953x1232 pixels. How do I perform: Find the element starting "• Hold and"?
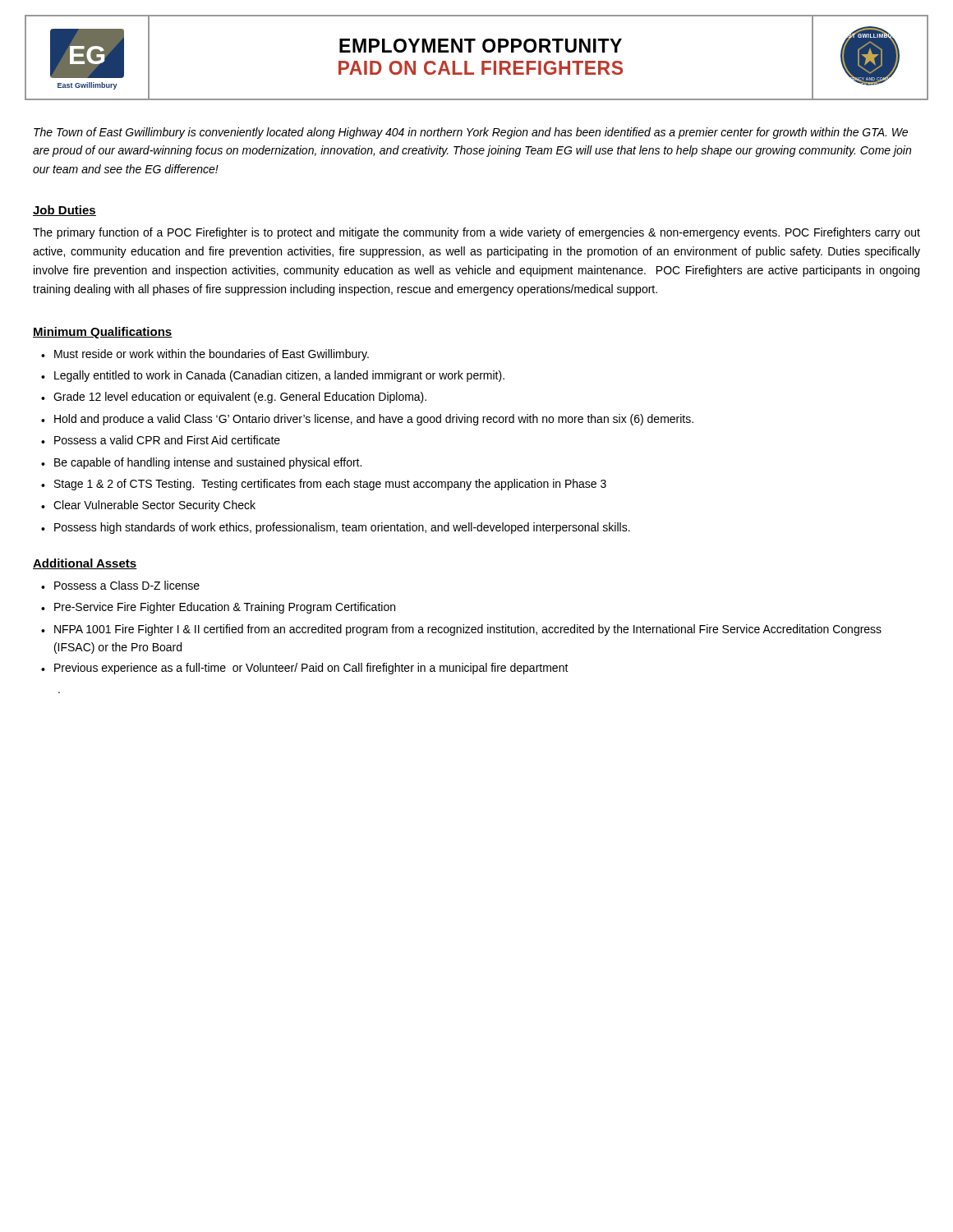click(x=368, y=420)
